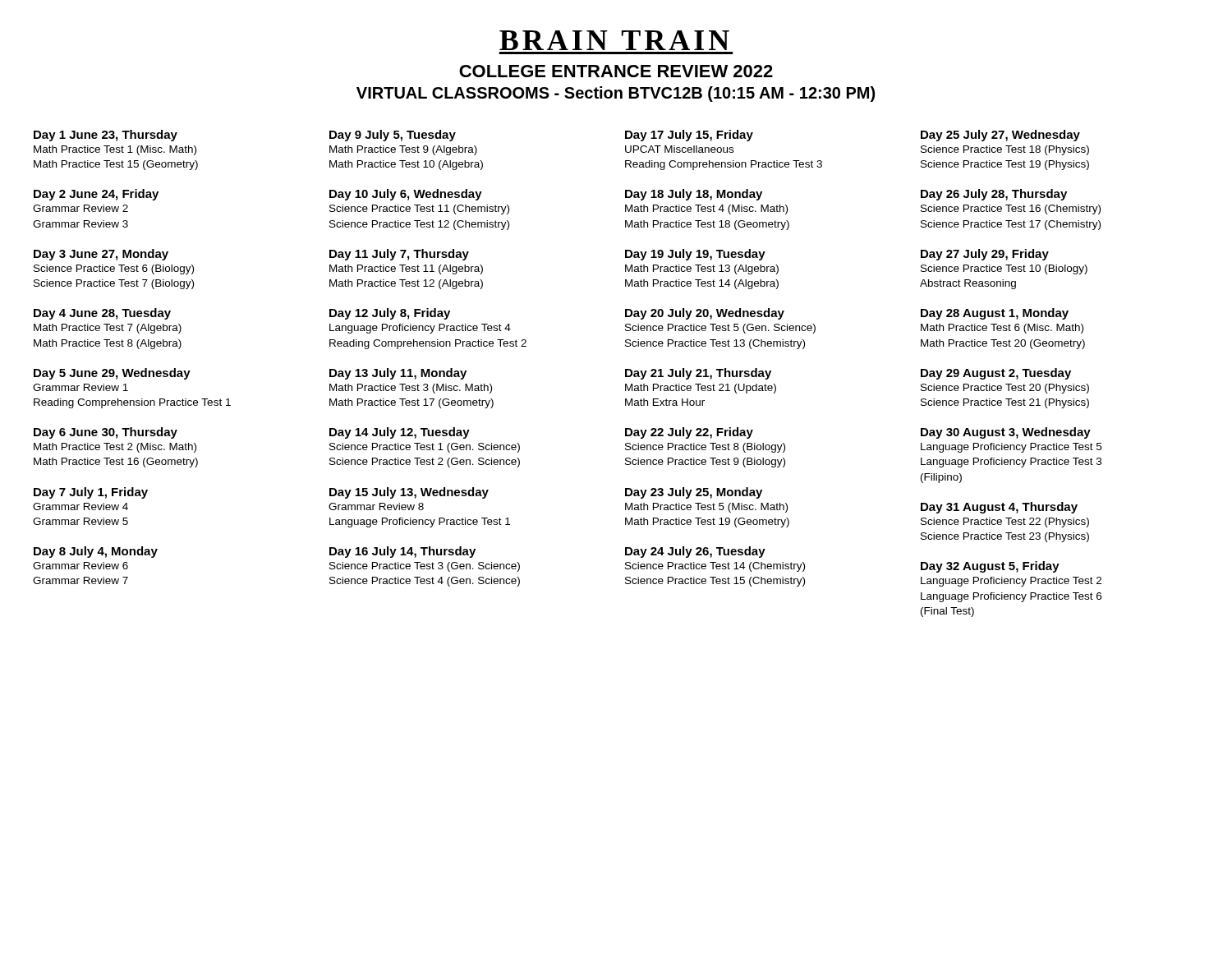Locate the block starting "Day 7 July 1, Friday Grammar"

coord(91,493)
